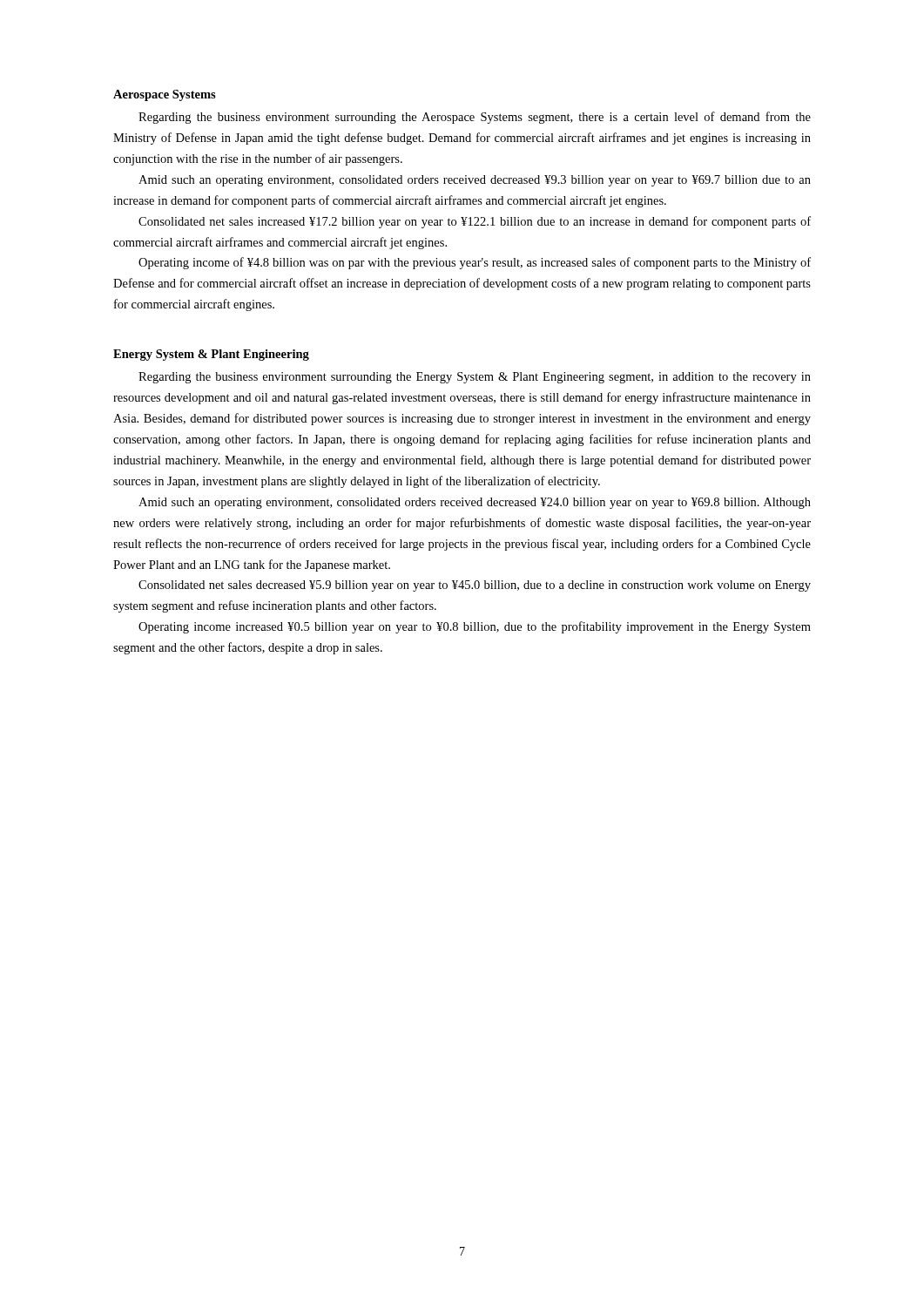This screenshot has height=1307, width=924.
Task: Where does it say "Aerospace Systems"?
Action: click(164, 94)
